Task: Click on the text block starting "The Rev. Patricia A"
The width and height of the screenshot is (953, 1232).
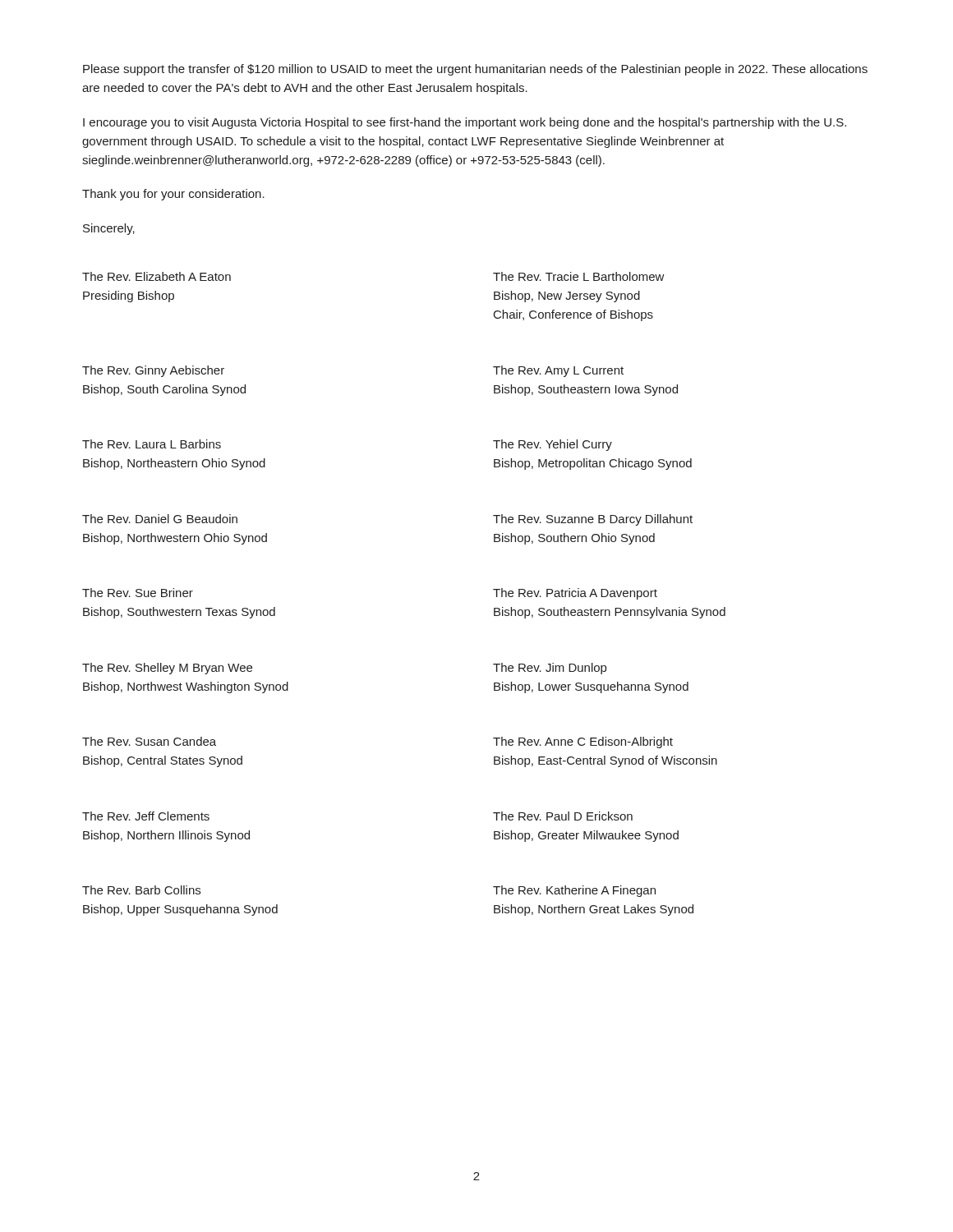Action: 609,602
